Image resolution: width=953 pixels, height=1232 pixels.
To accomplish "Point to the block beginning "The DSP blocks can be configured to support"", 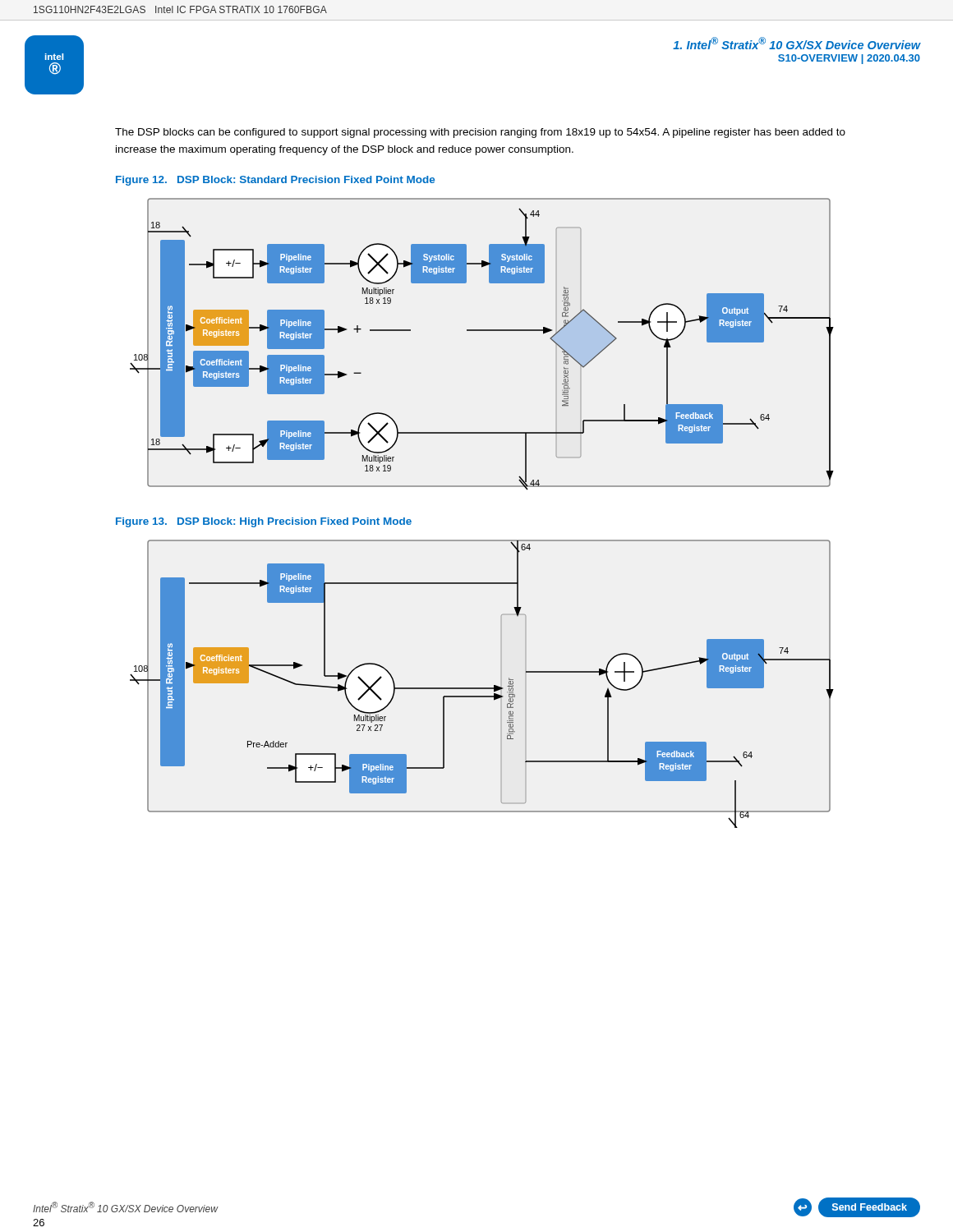I will pyautogui.click(x=480, y=140).
